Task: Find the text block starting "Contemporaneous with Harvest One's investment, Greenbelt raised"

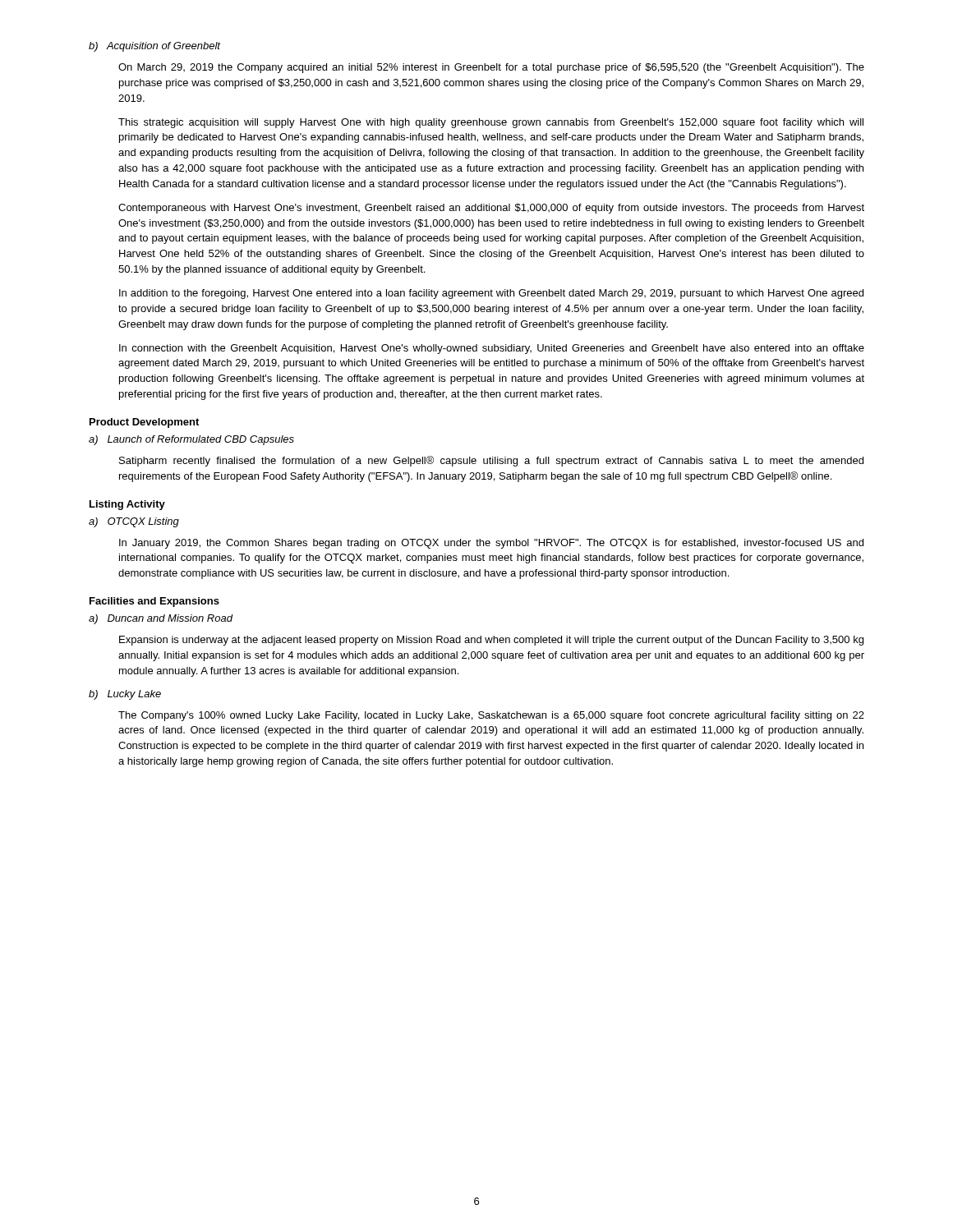Action: 491,238
